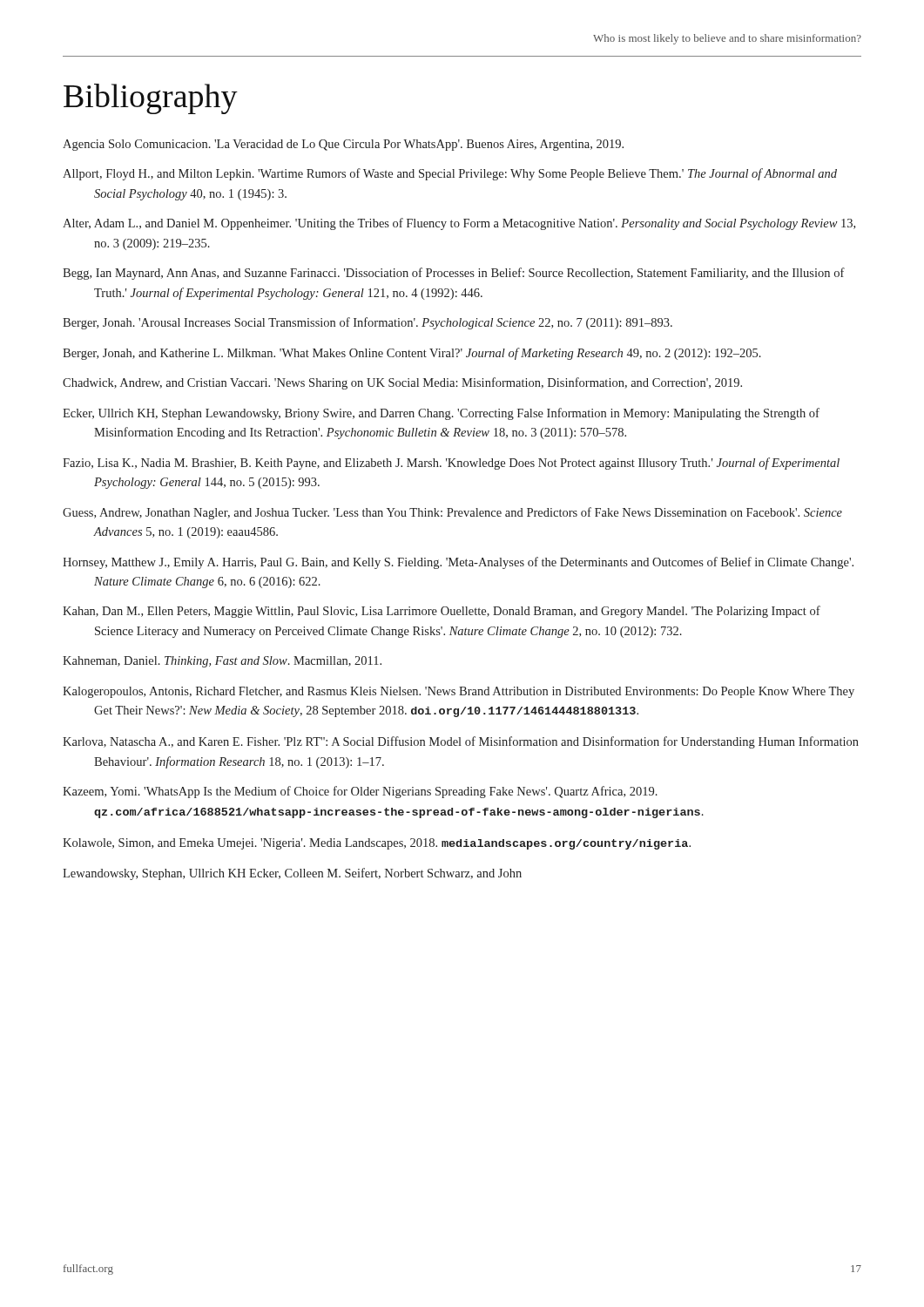
Task: Navigate to the text block starting "Ecker, Ullrich KH, Stephan"
Action: [x=441, y=423]
